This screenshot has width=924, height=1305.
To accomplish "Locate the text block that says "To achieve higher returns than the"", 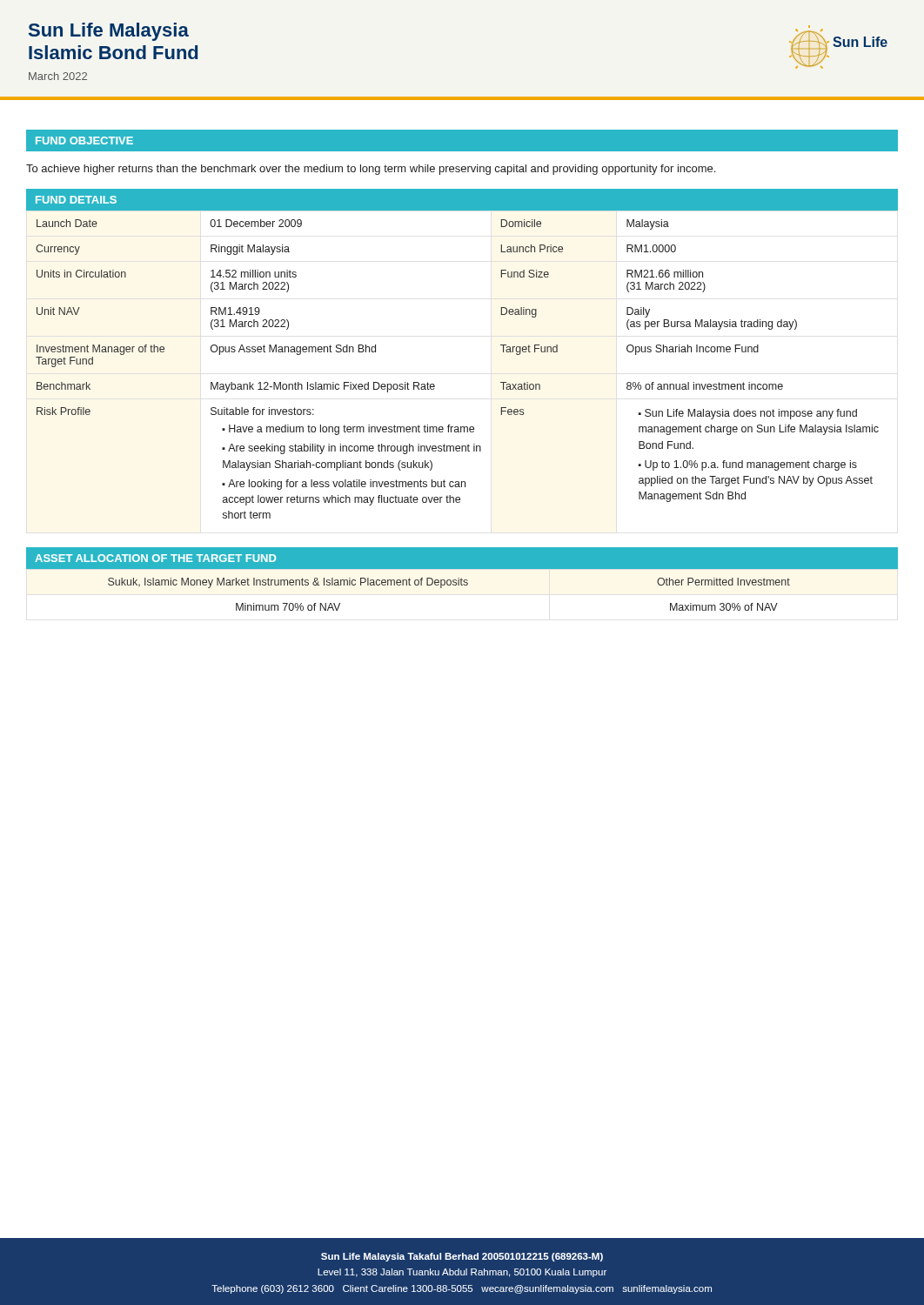I will coord(371,168).
